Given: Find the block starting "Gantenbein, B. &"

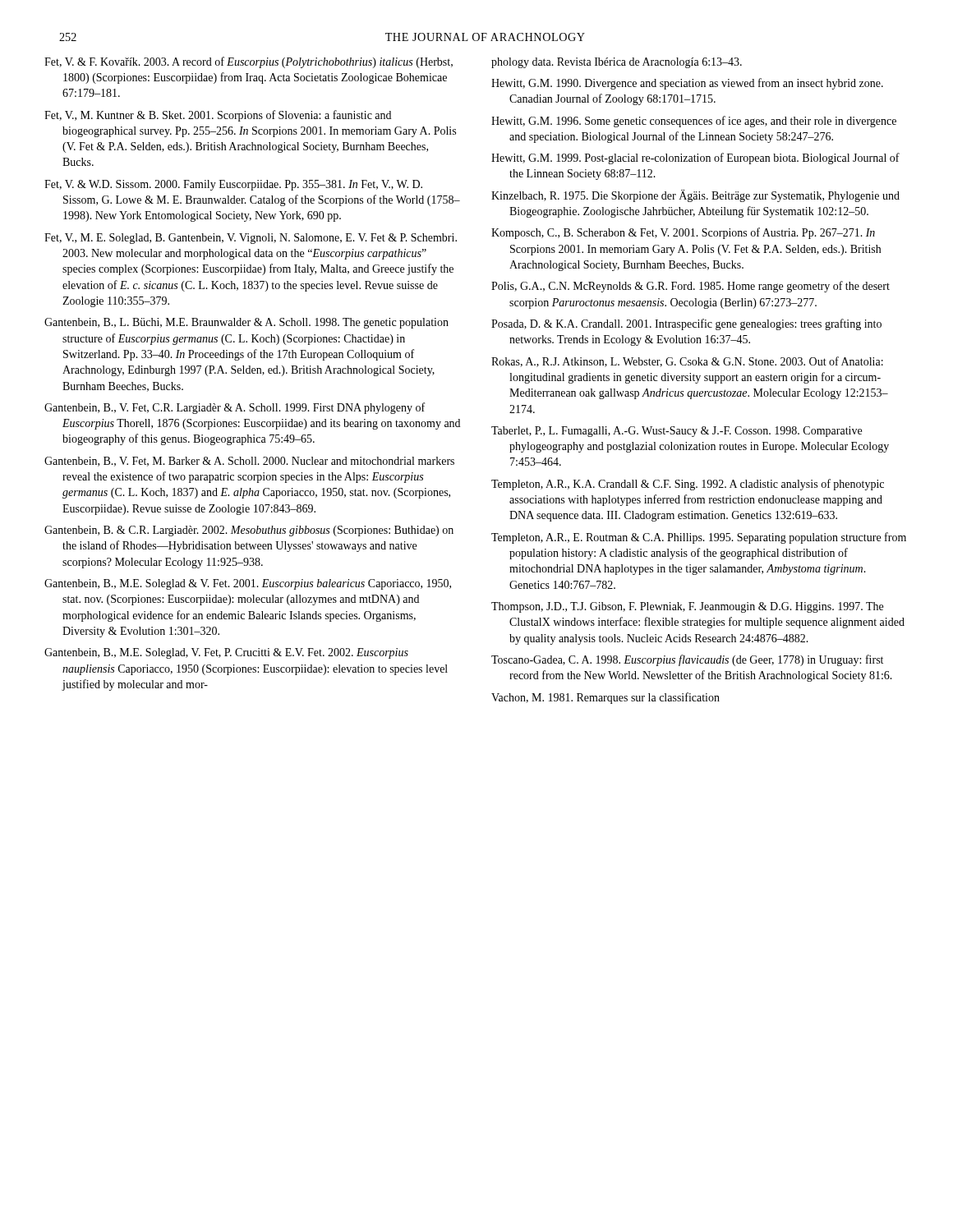Looking at the screenshot, I should [249, 546].
